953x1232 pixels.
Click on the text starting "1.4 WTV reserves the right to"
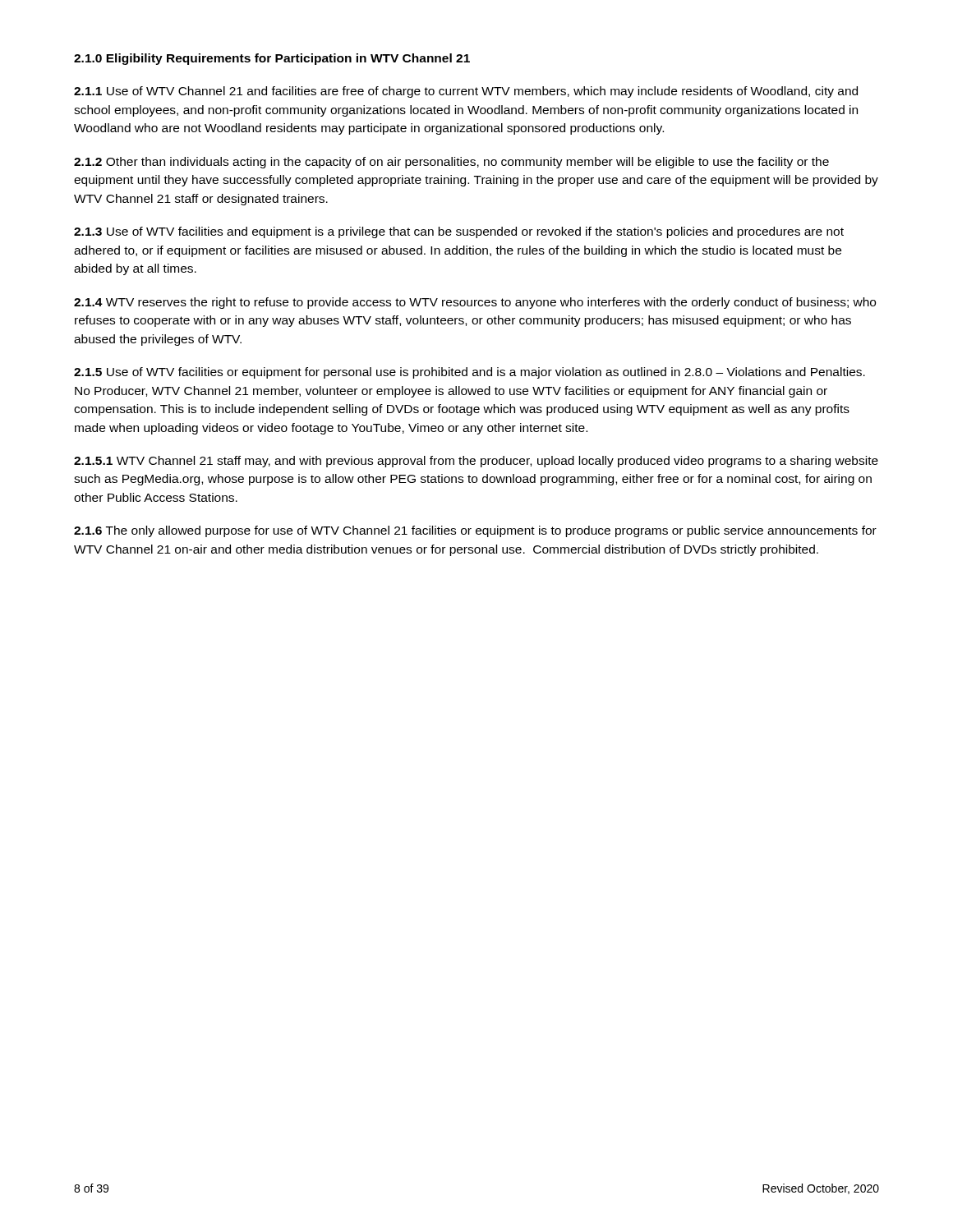click(x=475, y=320)
